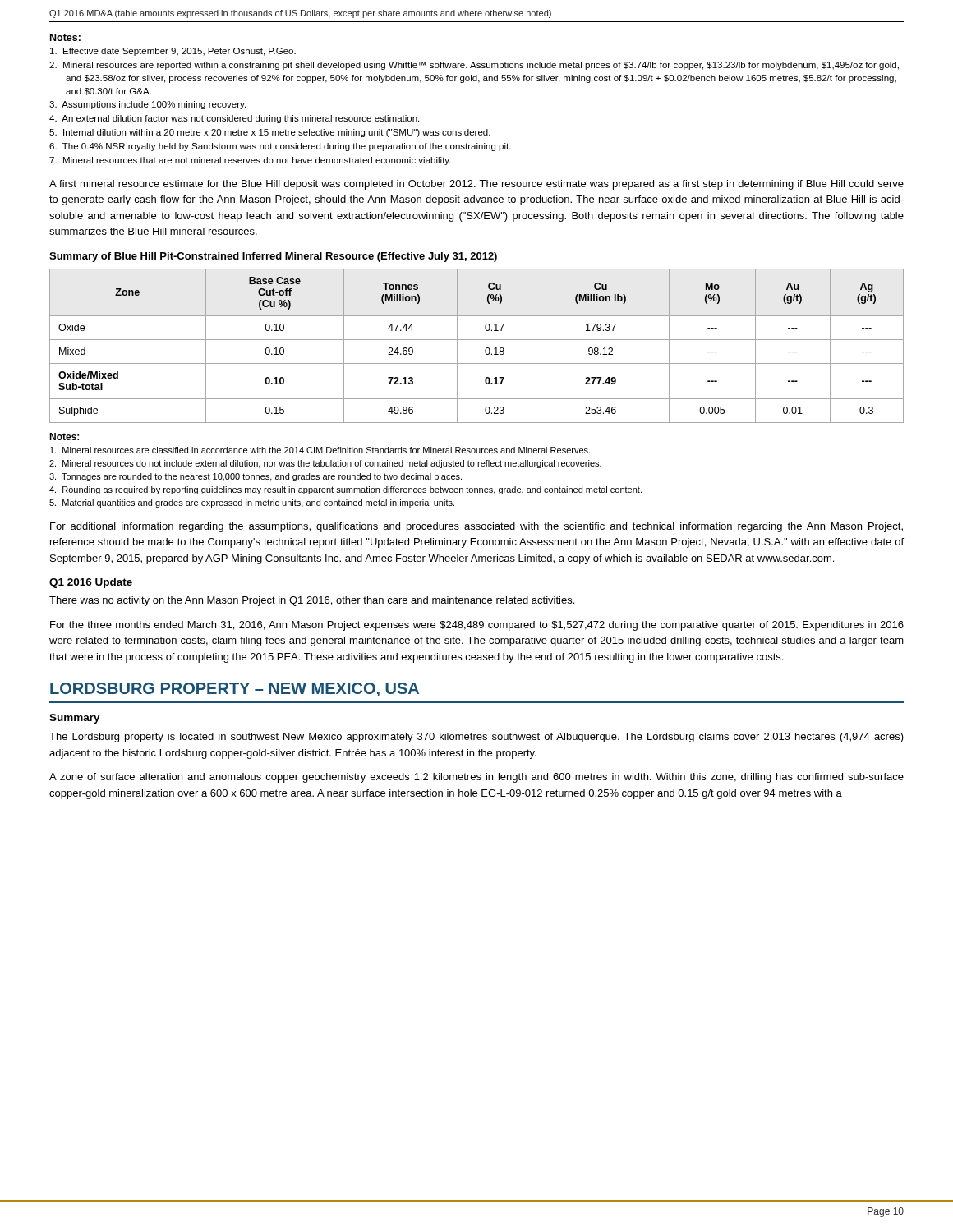This screenshot has height=1232, width=953.
Task: Point to the text starting "For additional information regarding the assumptions, qualifications"
Action: [x=476, y=542]
